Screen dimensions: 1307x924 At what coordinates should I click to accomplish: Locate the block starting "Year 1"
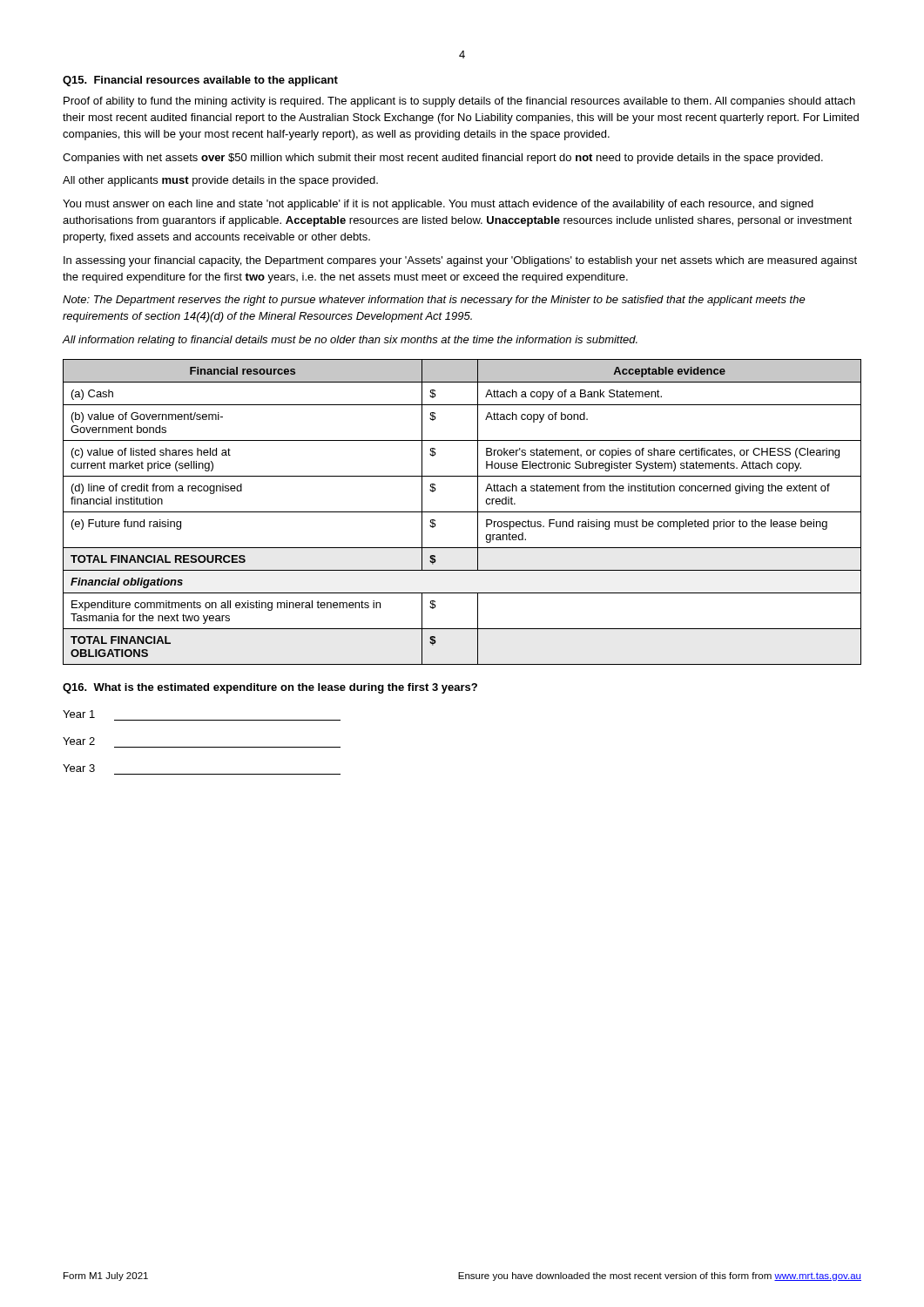(x=201, y=713)
